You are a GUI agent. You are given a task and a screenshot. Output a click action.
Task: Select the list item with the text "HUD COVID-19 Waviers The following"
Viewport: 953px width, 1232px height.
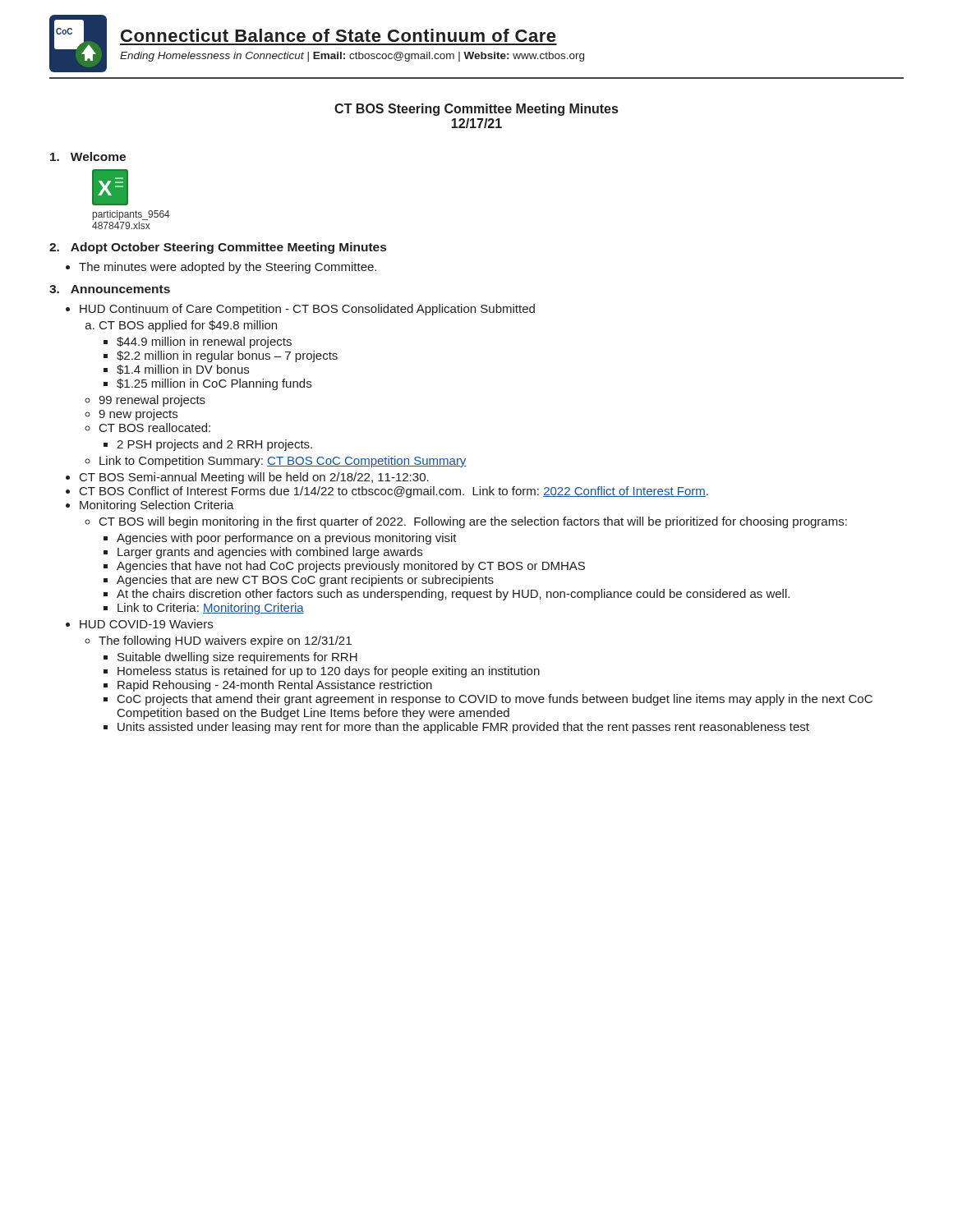(491, 675)
